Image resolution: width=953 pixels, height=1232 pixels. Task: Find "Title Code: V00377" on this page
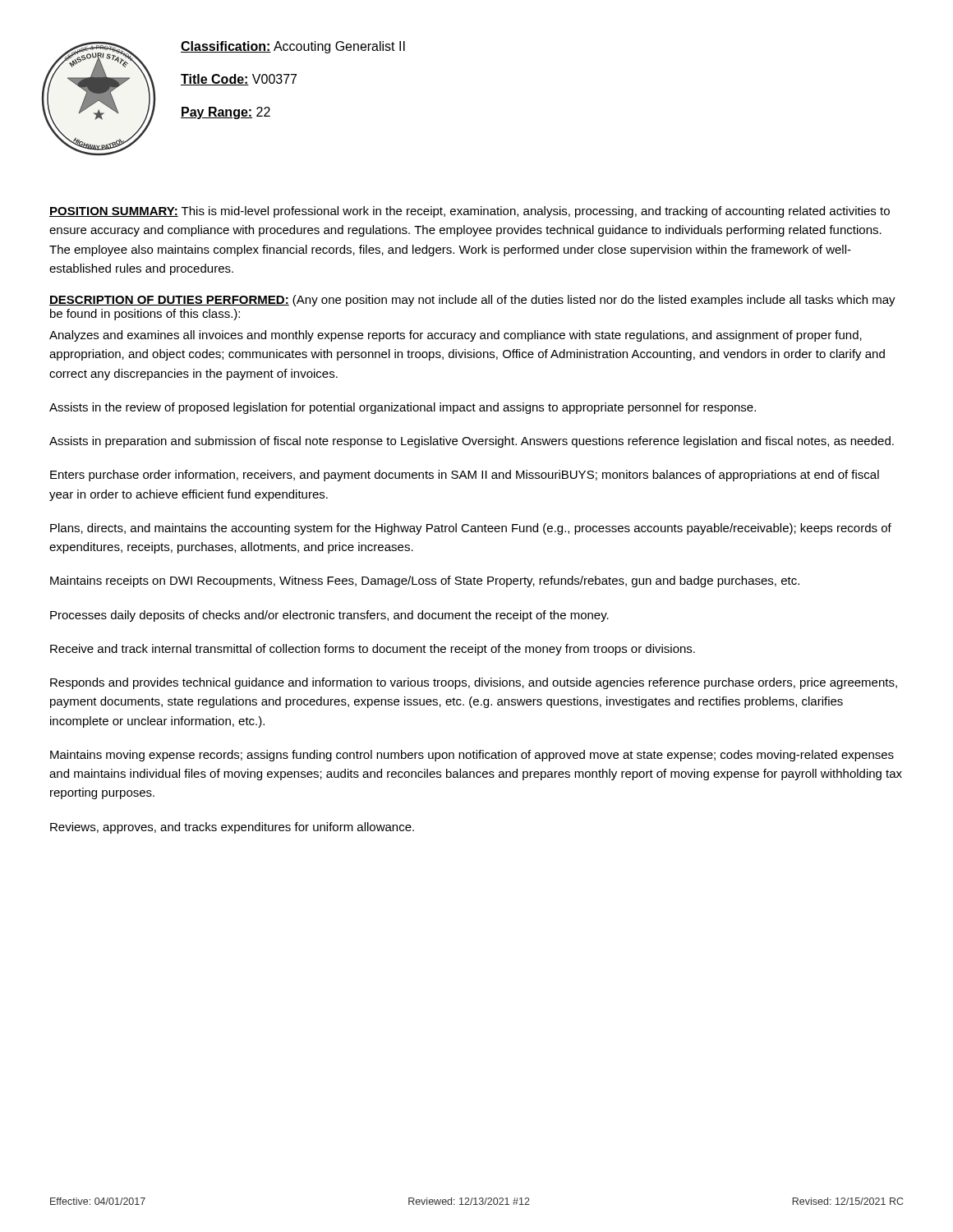click(x=239, y=79)
